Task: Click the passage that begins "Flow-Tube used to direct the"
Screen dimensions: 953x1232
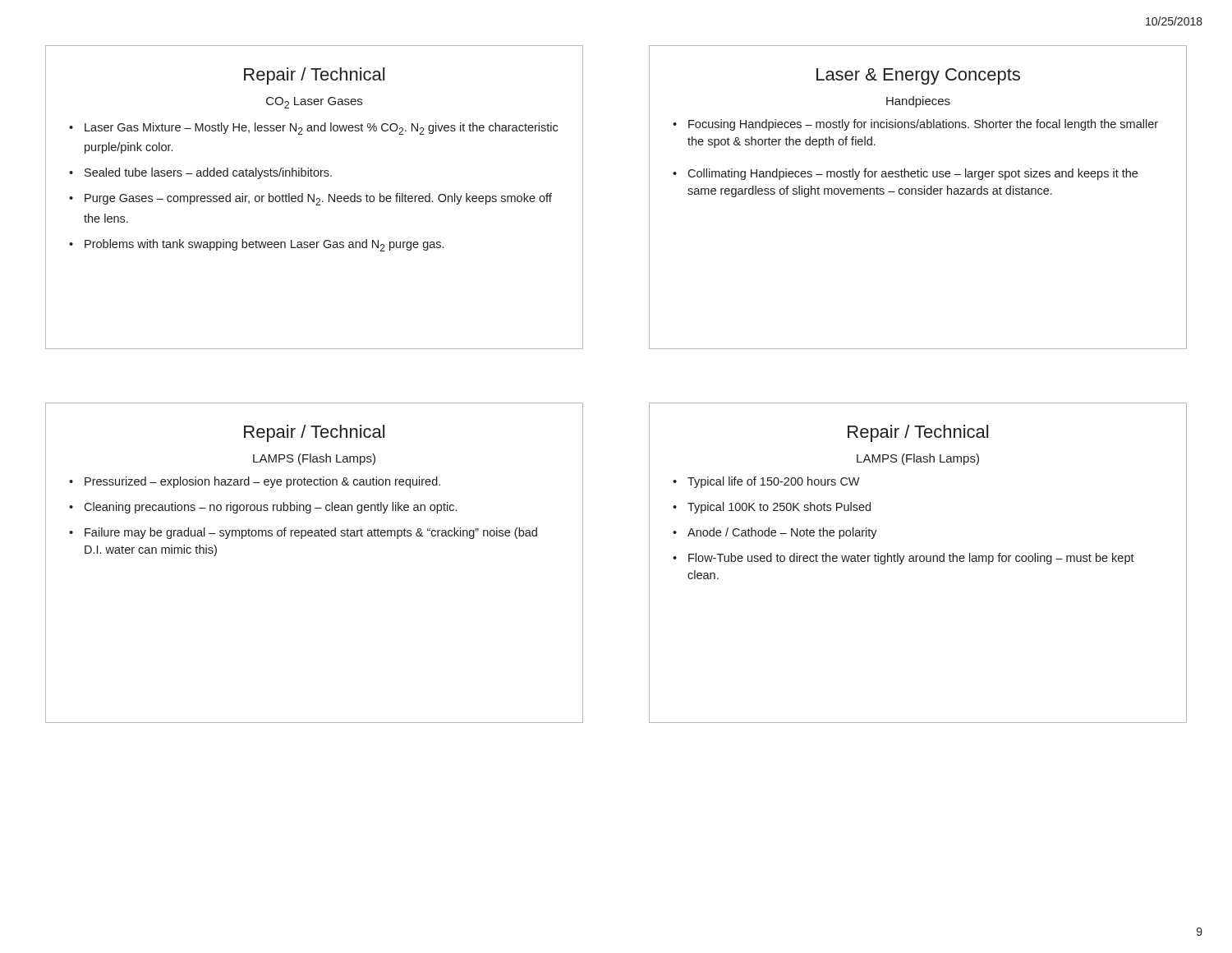Action: tap(911, 567)
